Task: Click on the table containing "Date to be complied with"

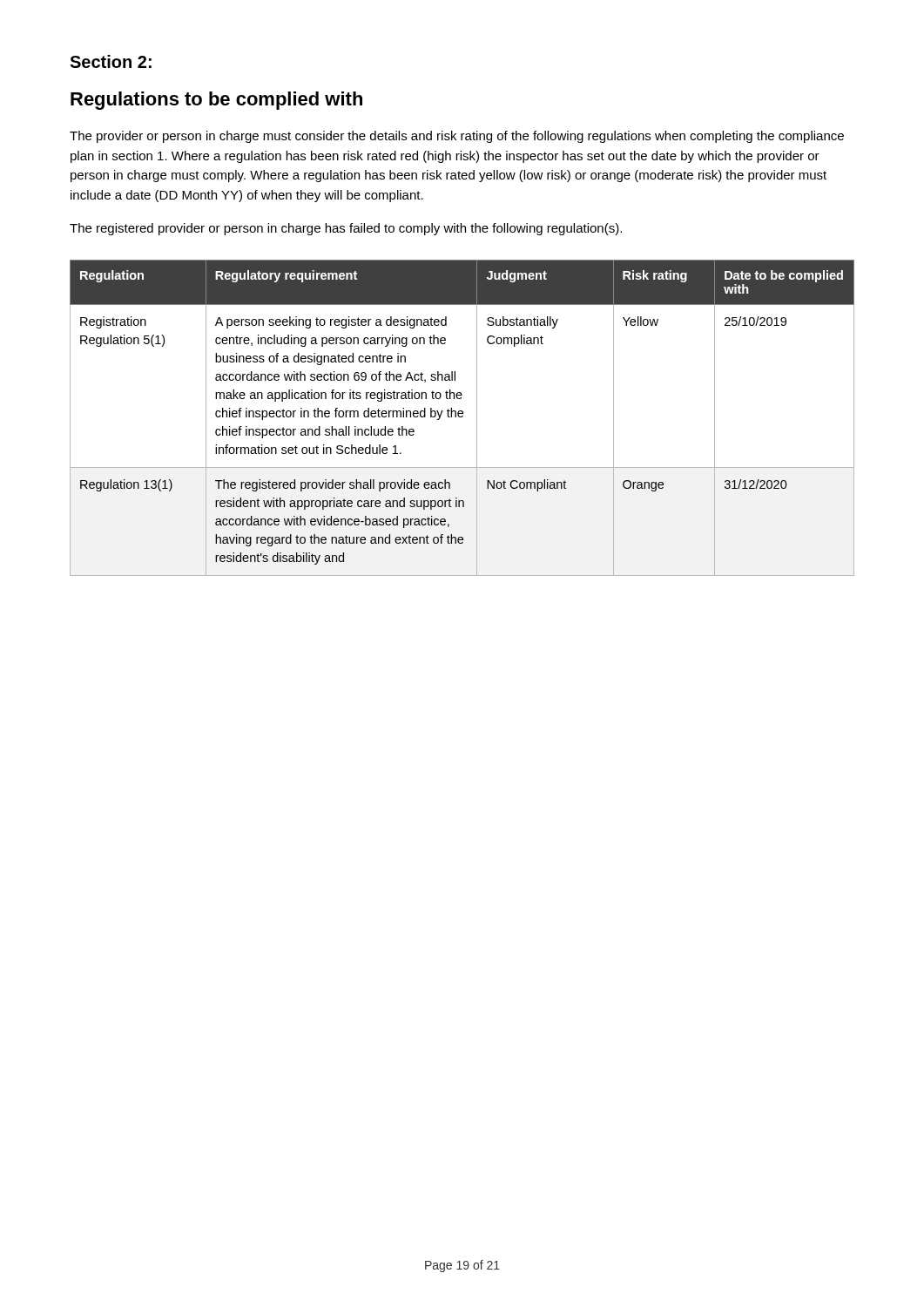Action: tap(462, 417)
